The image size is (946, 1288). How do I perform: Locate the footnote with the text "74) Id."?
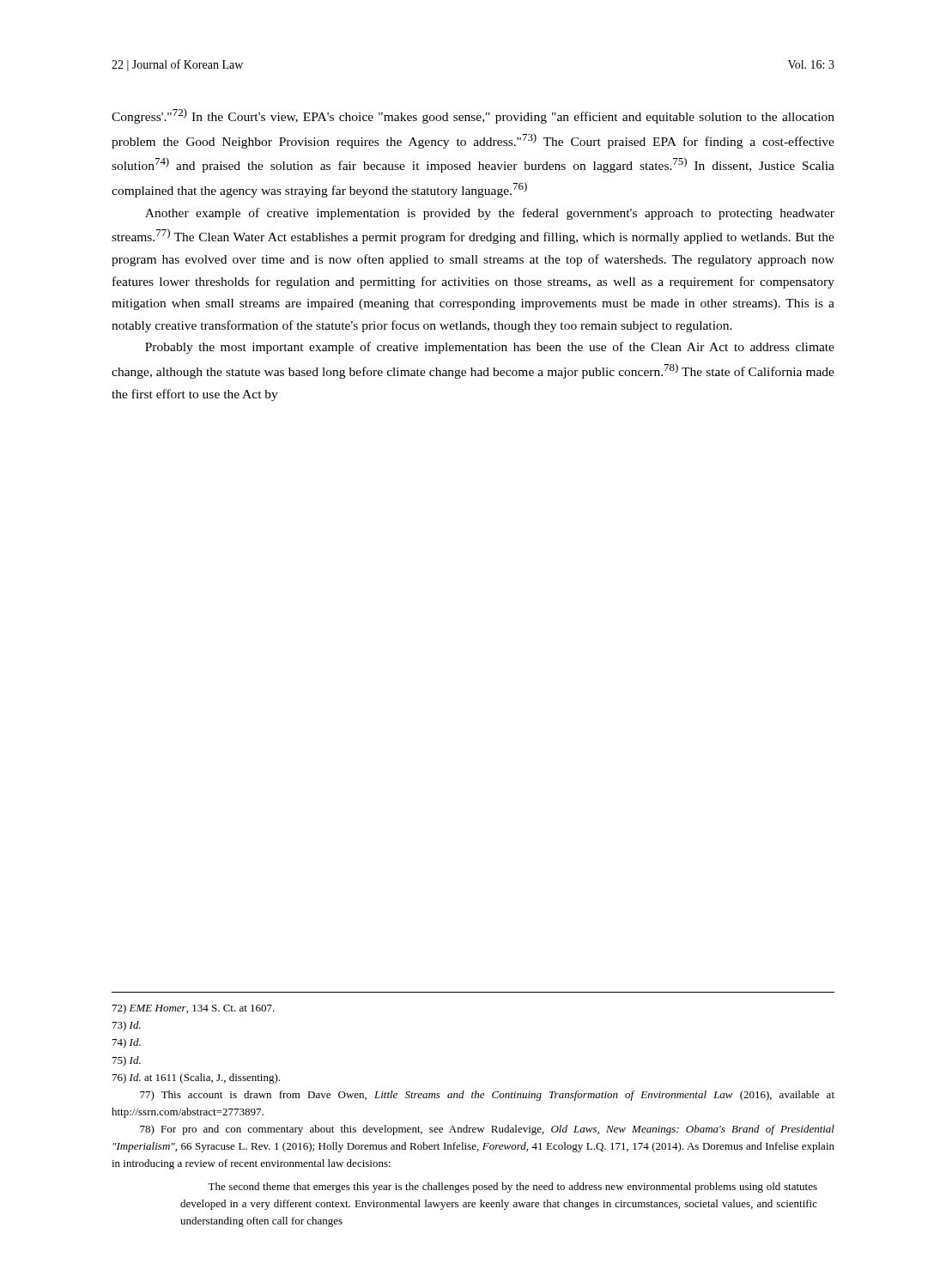pos(126,1042)
